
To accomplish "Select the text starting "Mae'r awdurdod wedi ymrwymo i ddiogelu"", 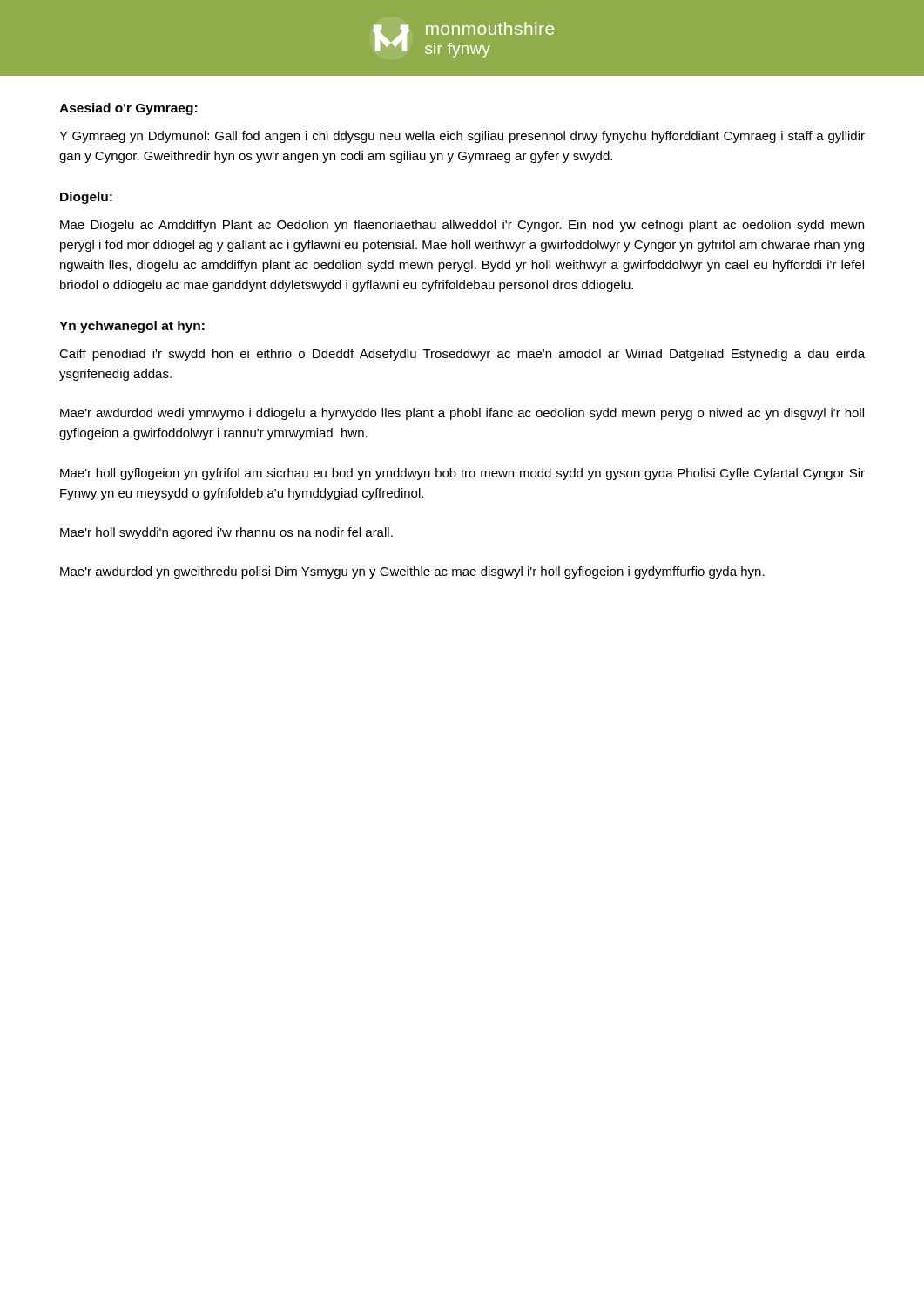I will pos(462,423).
